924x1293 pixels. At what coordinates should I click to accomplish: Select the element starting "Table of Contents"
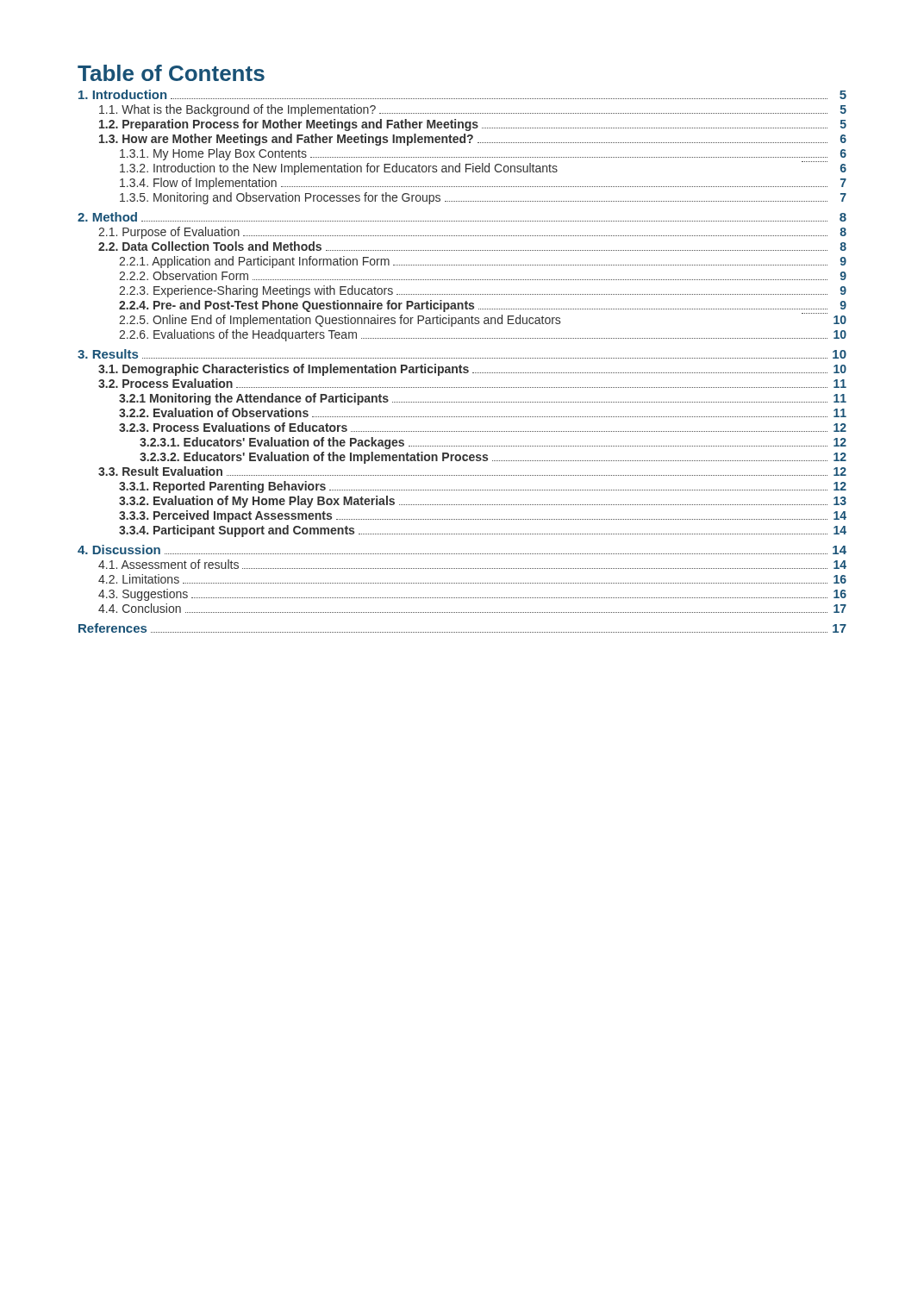point(171,73)
